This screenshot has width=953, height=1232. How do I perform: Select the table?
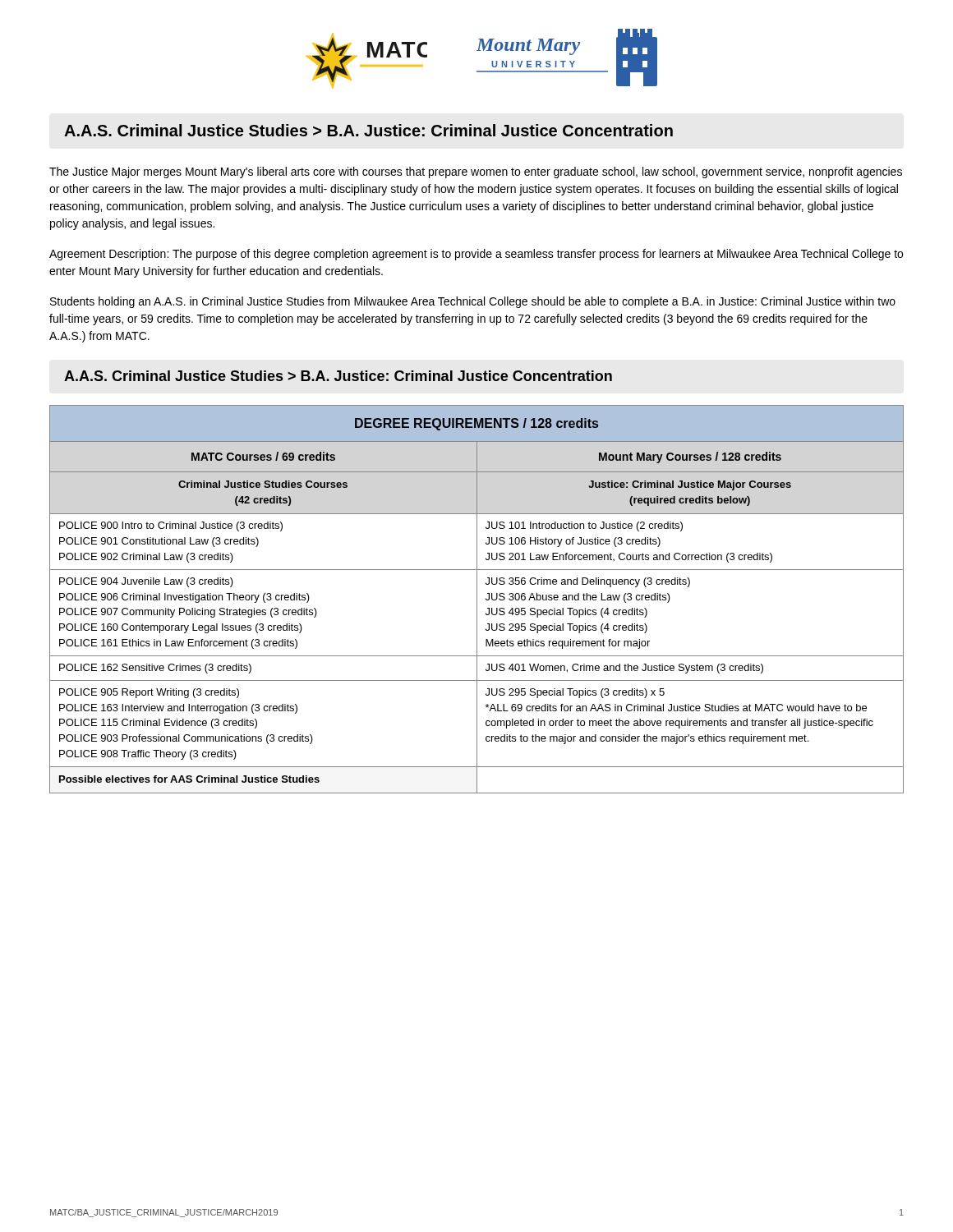pos(476,599)
